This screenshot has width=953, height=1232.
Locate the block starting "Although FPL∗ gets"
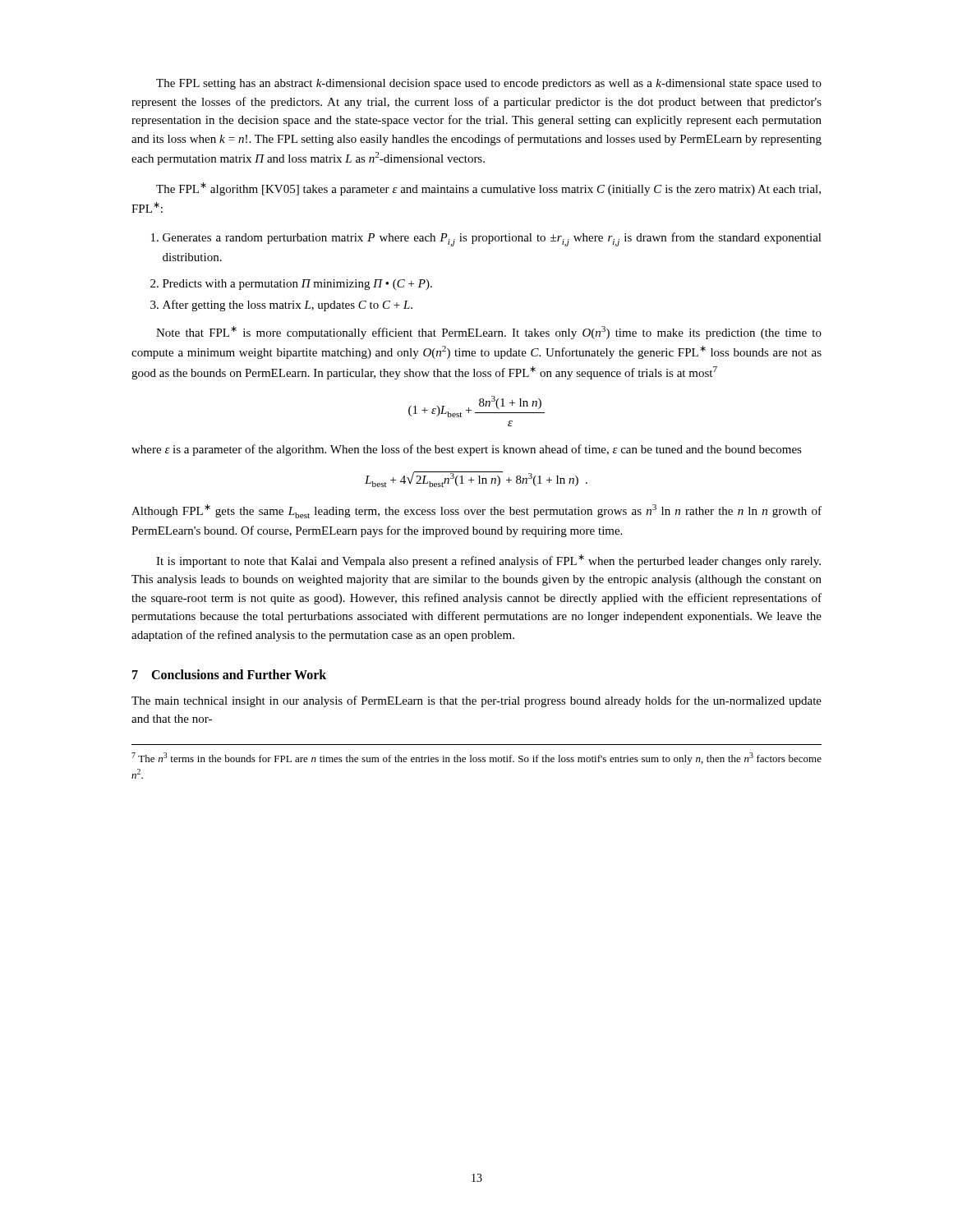(x=476, y=520)
